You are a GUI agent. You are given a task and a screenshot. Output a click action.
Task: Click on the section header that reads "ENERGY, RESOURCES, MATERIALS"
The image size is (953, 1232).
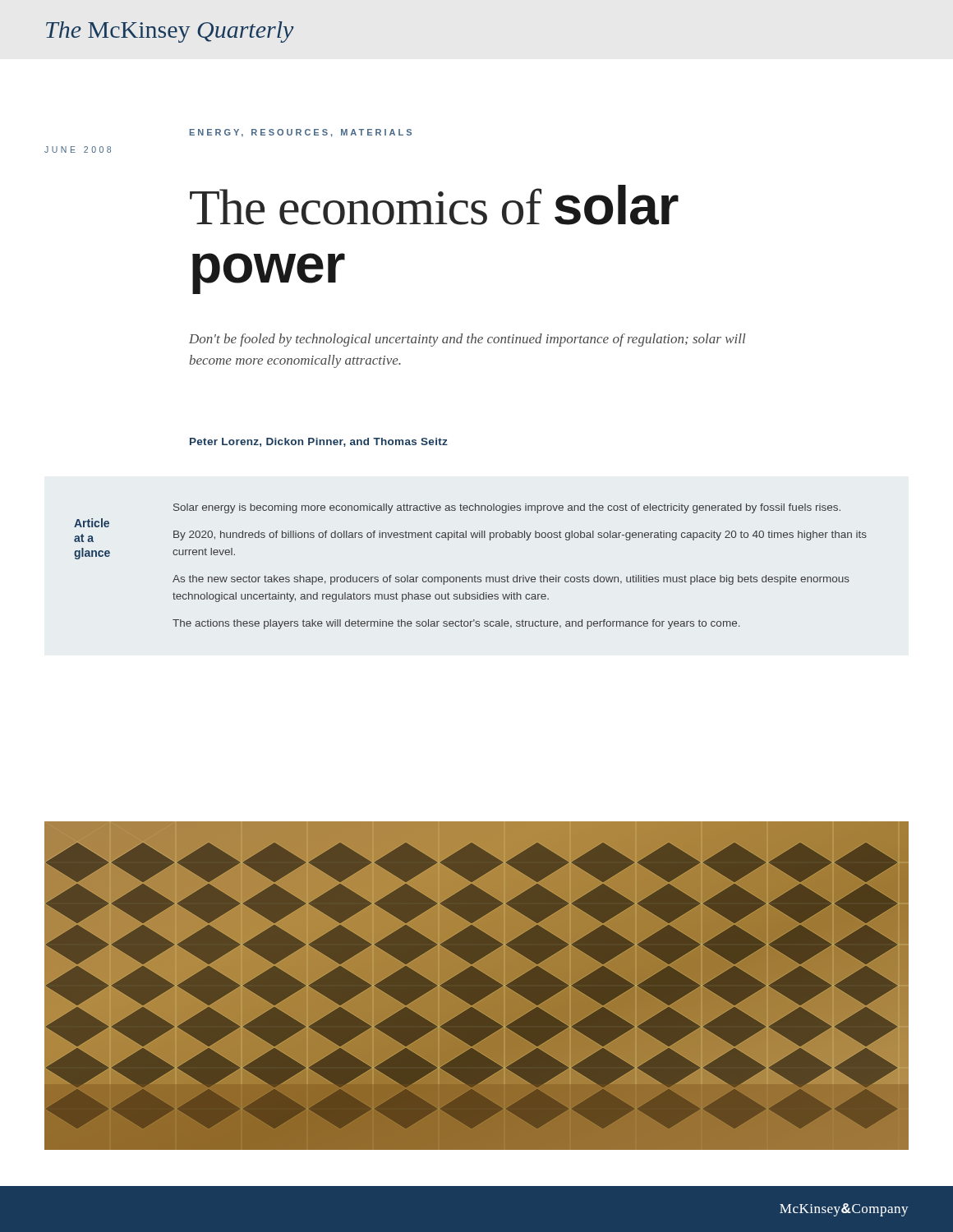[x=302, y=132]
